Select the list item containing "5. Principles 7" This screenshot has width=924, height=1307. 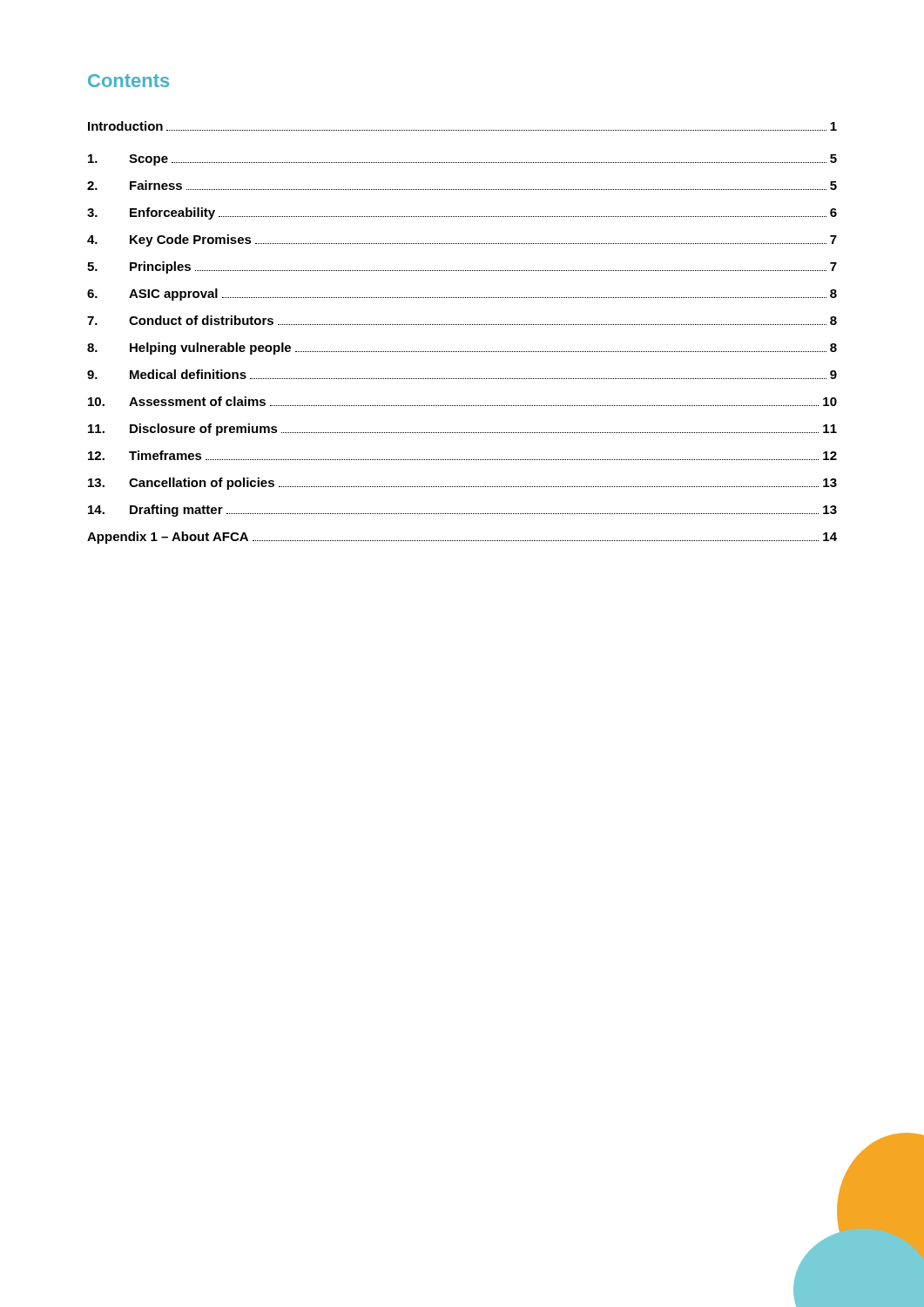(x=462, y=266)
